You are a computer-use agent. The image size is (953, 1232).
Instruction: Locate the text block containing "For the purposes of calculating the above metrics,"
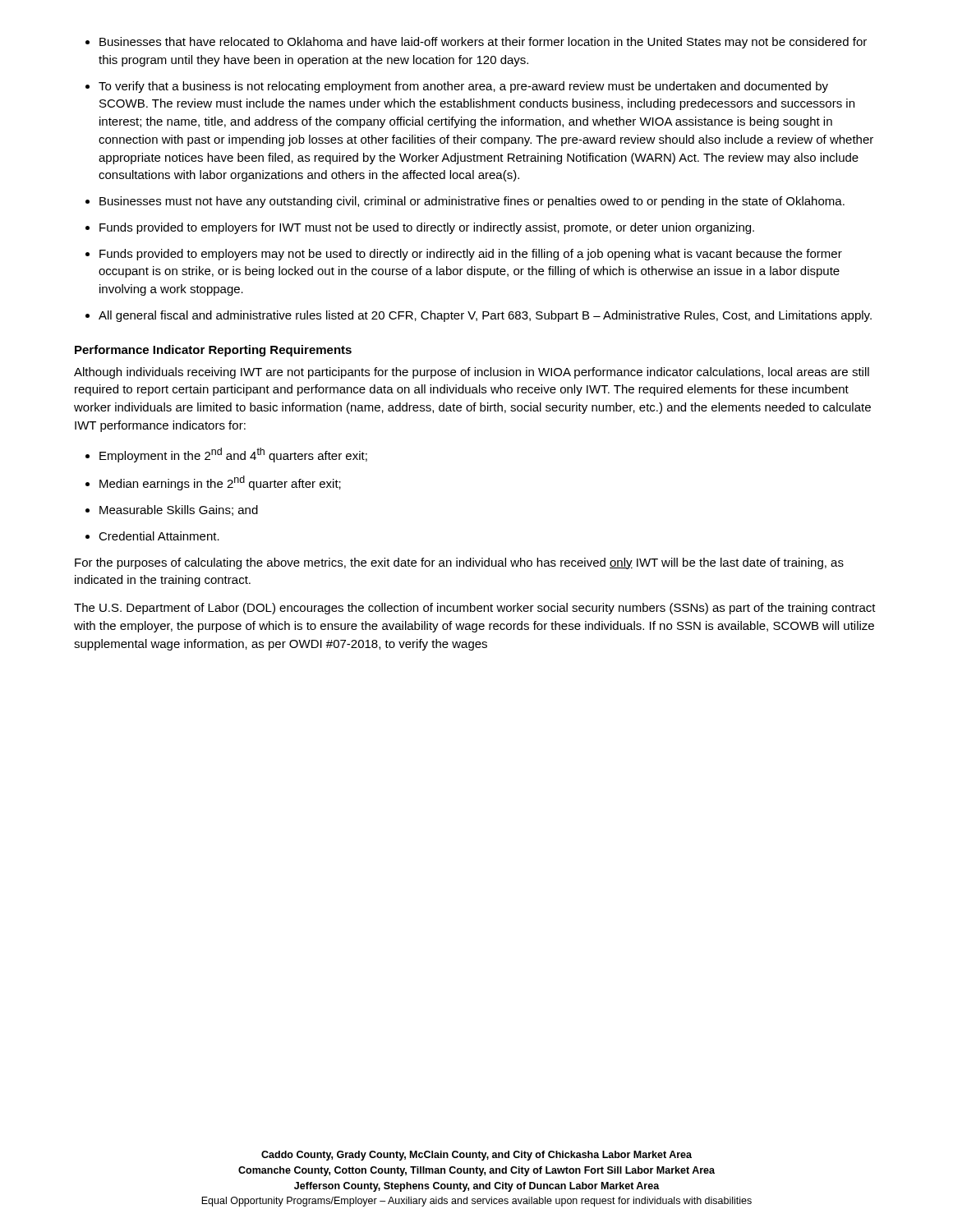(x=459, y=571)
